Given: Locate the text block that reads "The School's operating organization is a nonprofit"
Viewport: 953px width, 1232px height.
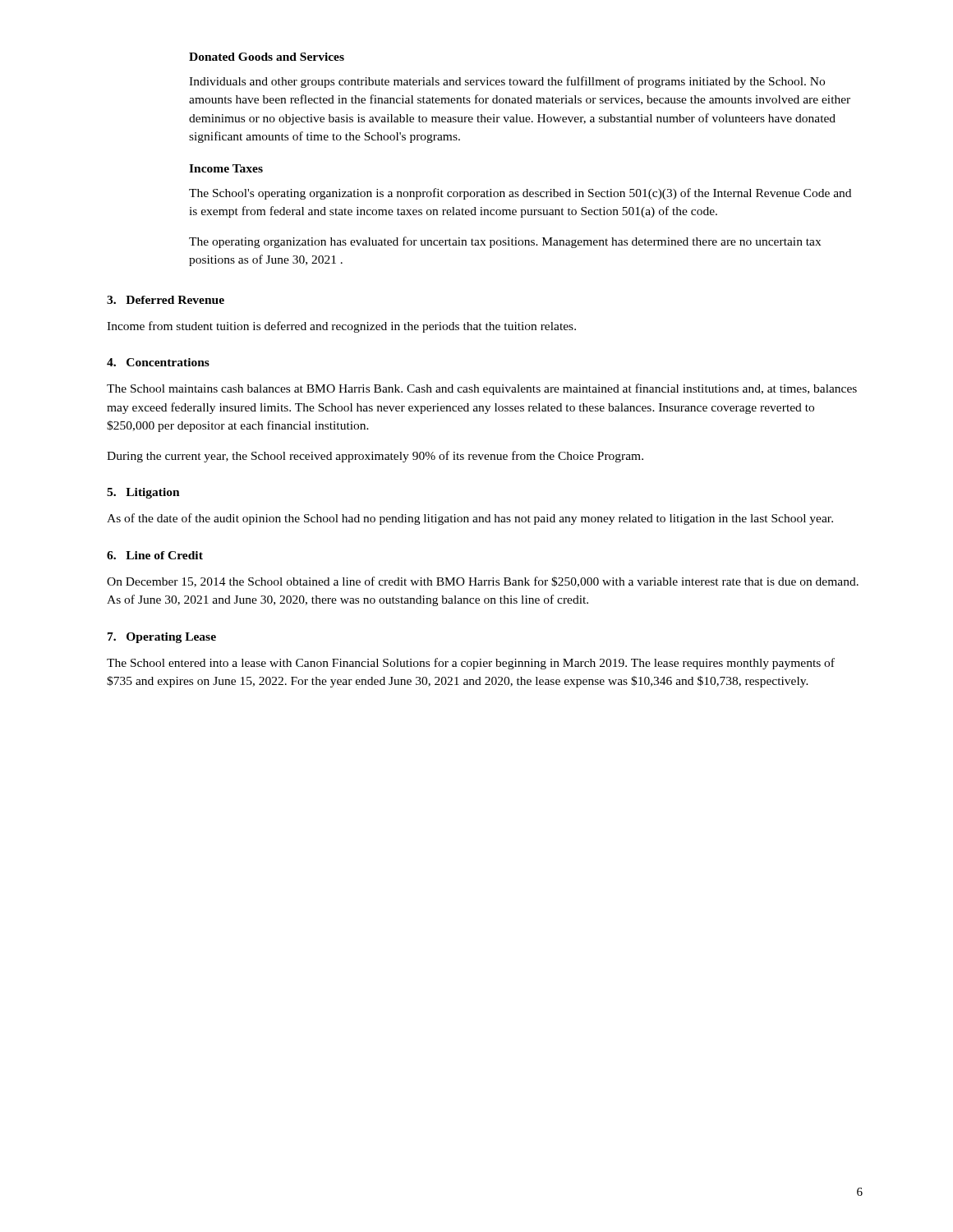Looking at the screenshot, I should (x=520, y=202).
